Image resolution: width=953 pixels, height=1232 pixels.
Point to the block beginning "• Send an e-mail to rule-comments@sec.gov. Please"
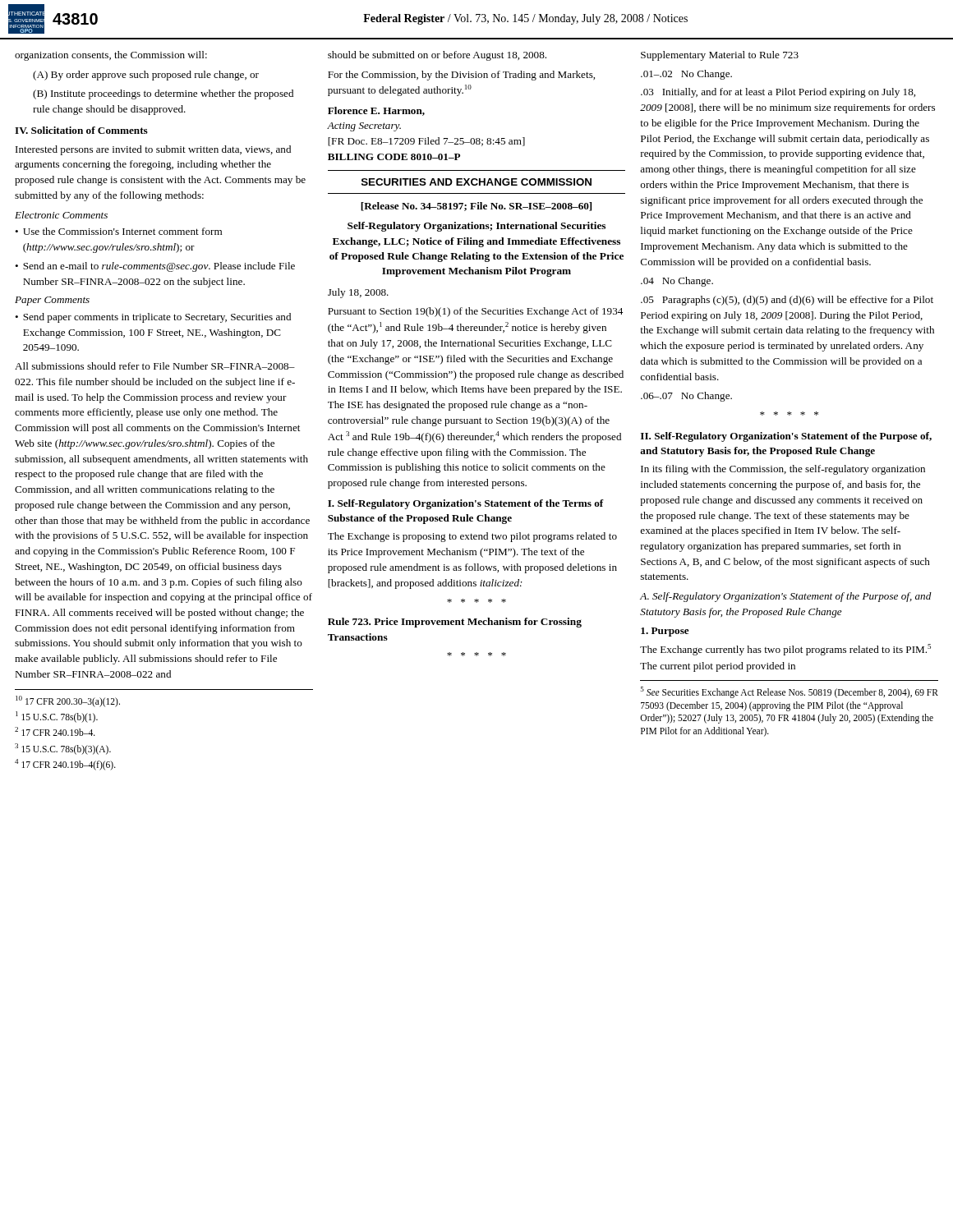[x=164, y=274]
